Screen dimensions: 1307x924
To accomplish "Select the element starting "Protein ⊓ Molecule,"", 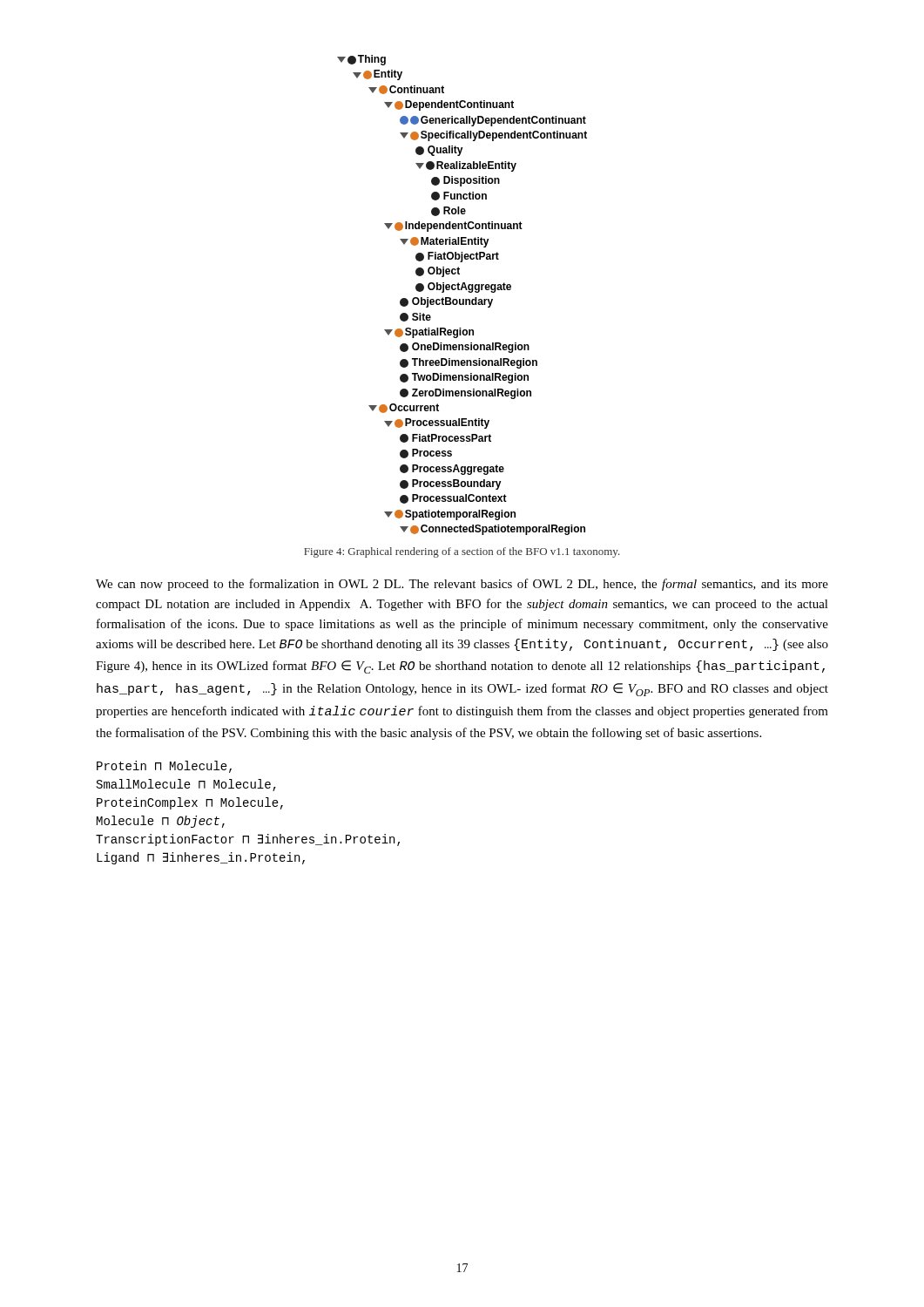I will 164,767.
